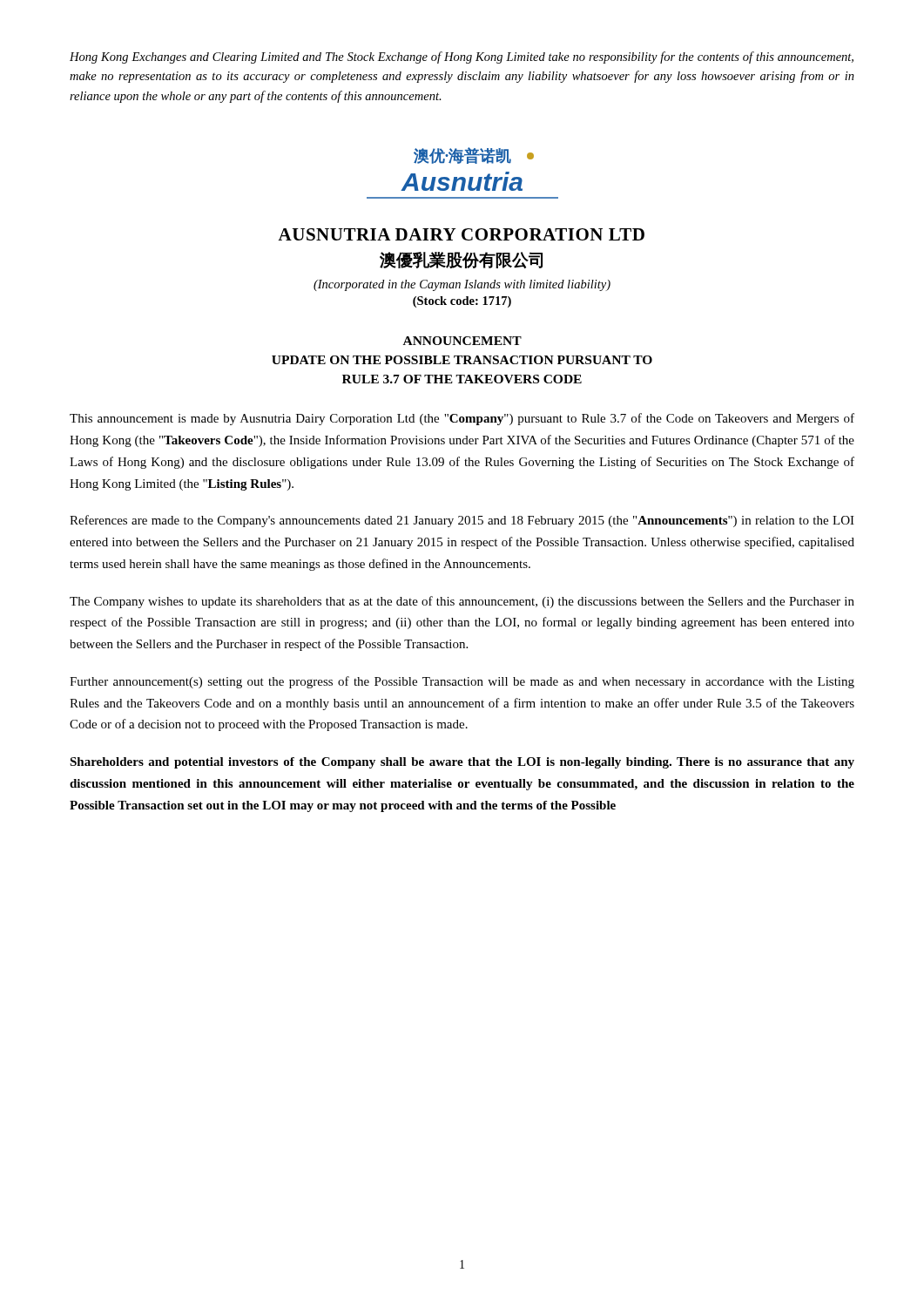Viewport: 924px width, 1307px height.
Task: Select the block starting "Further announcement(s) setting out"
Action: click(462, 703)
